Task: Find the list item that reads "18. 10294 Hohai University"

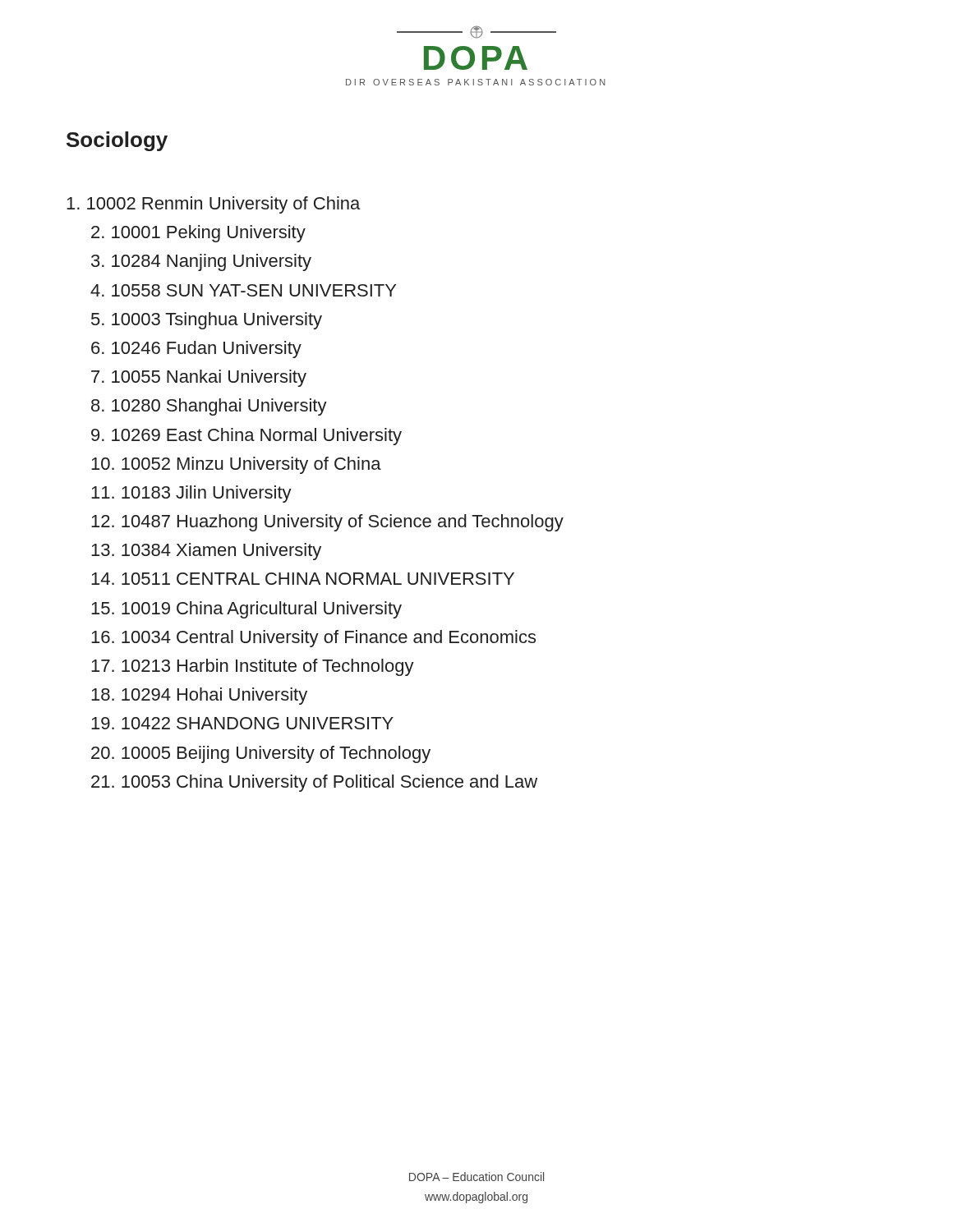Action: [x=199, y=695]
